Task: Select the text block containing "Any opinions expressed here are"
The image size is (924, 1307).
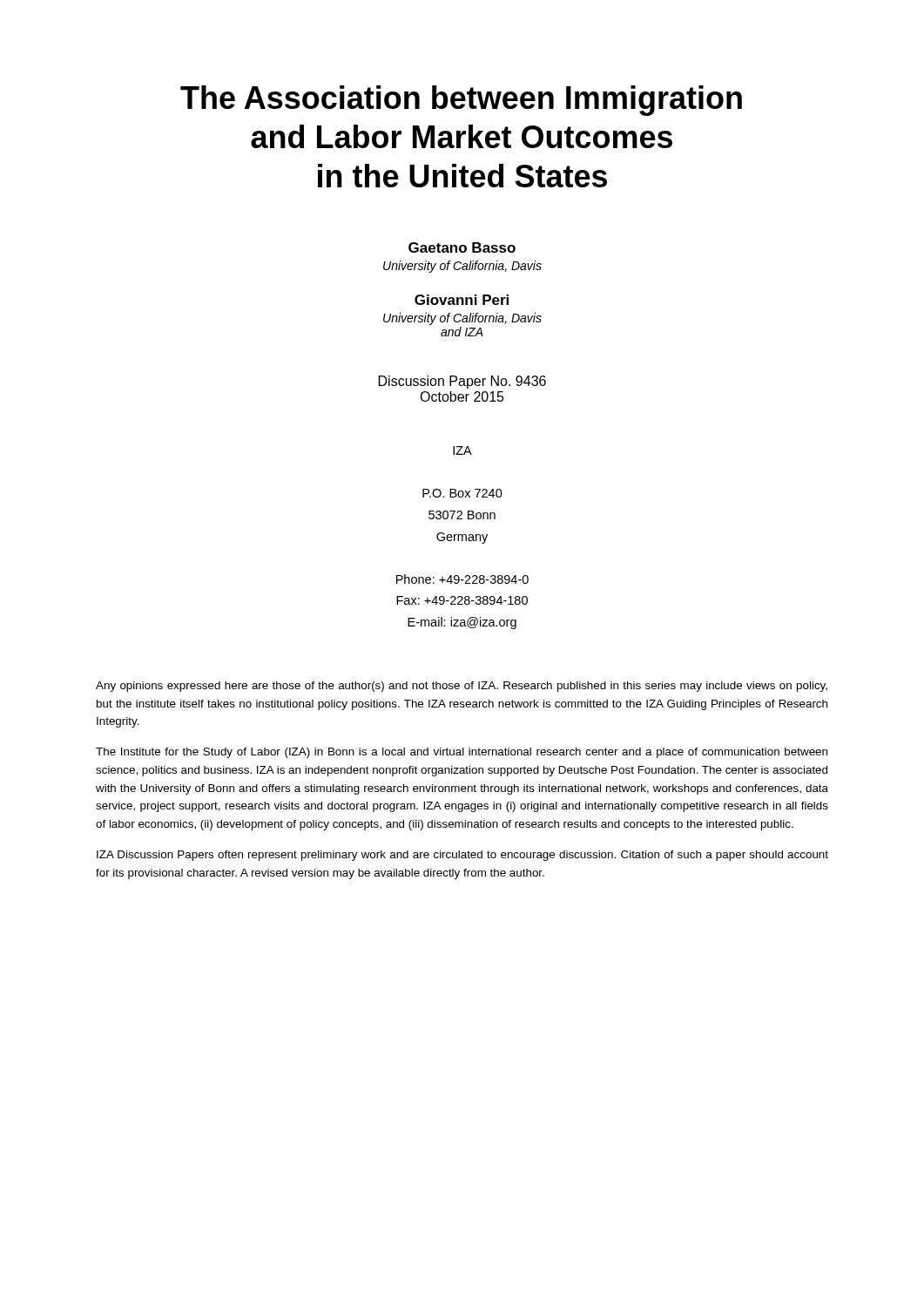Action: click(x=462, y=703)
